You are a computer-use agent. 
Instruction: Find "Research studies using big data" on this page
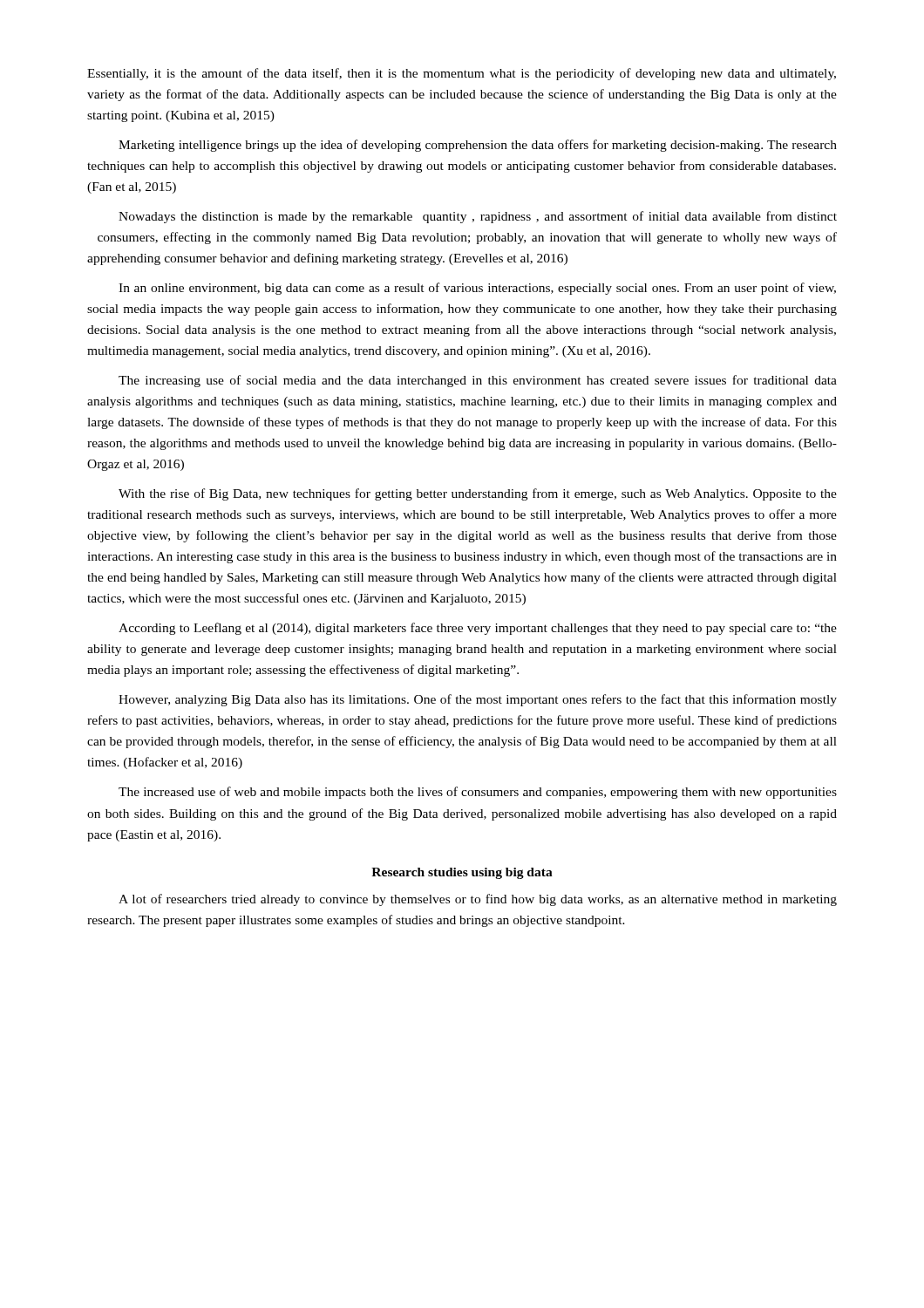[462, 871]
